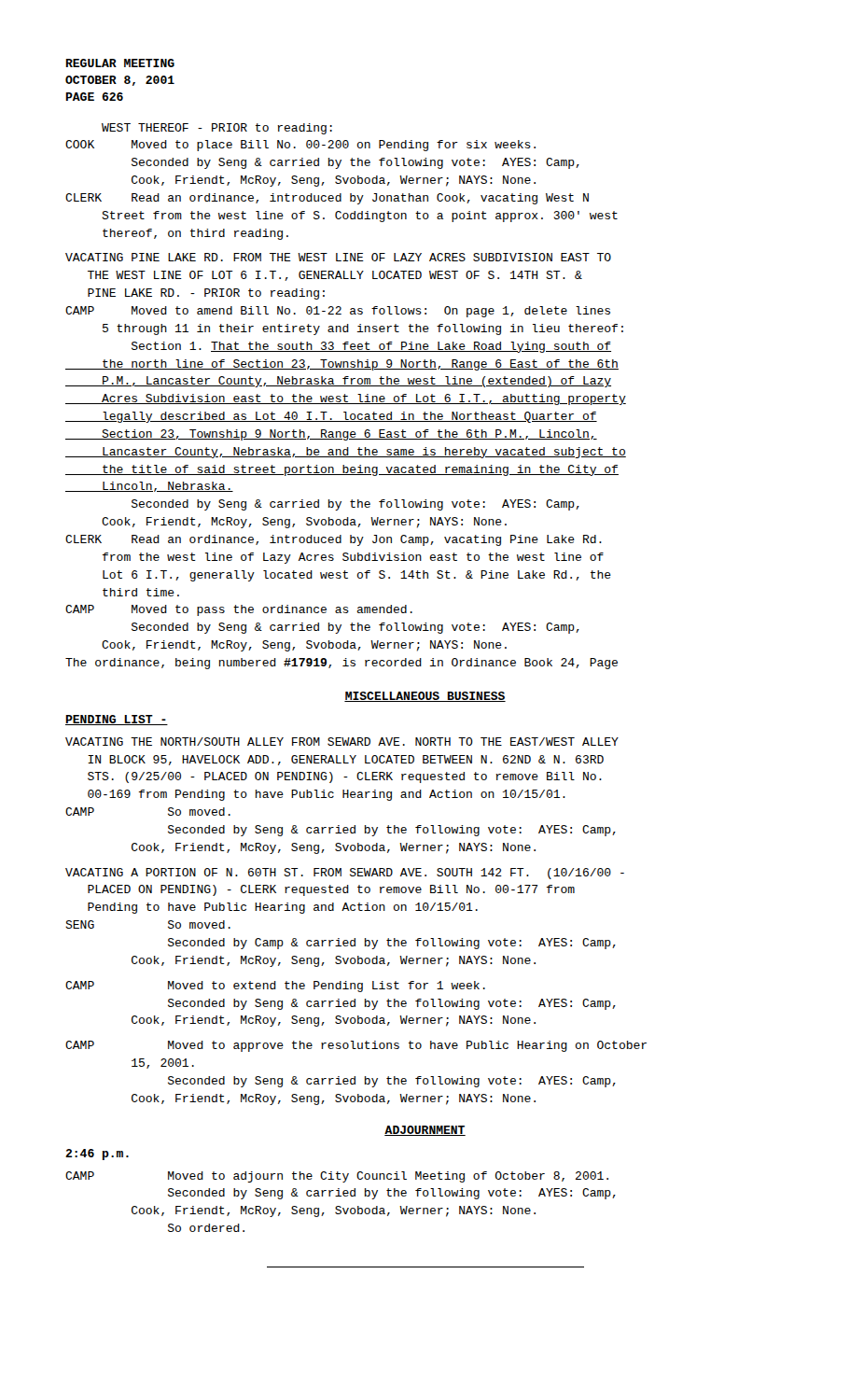The width and height of the screenshot is (850, 1400).
Task: Point to the region starting "MISCELLANEOUS BUSINESS"
Action: click(x=425, y=696)
